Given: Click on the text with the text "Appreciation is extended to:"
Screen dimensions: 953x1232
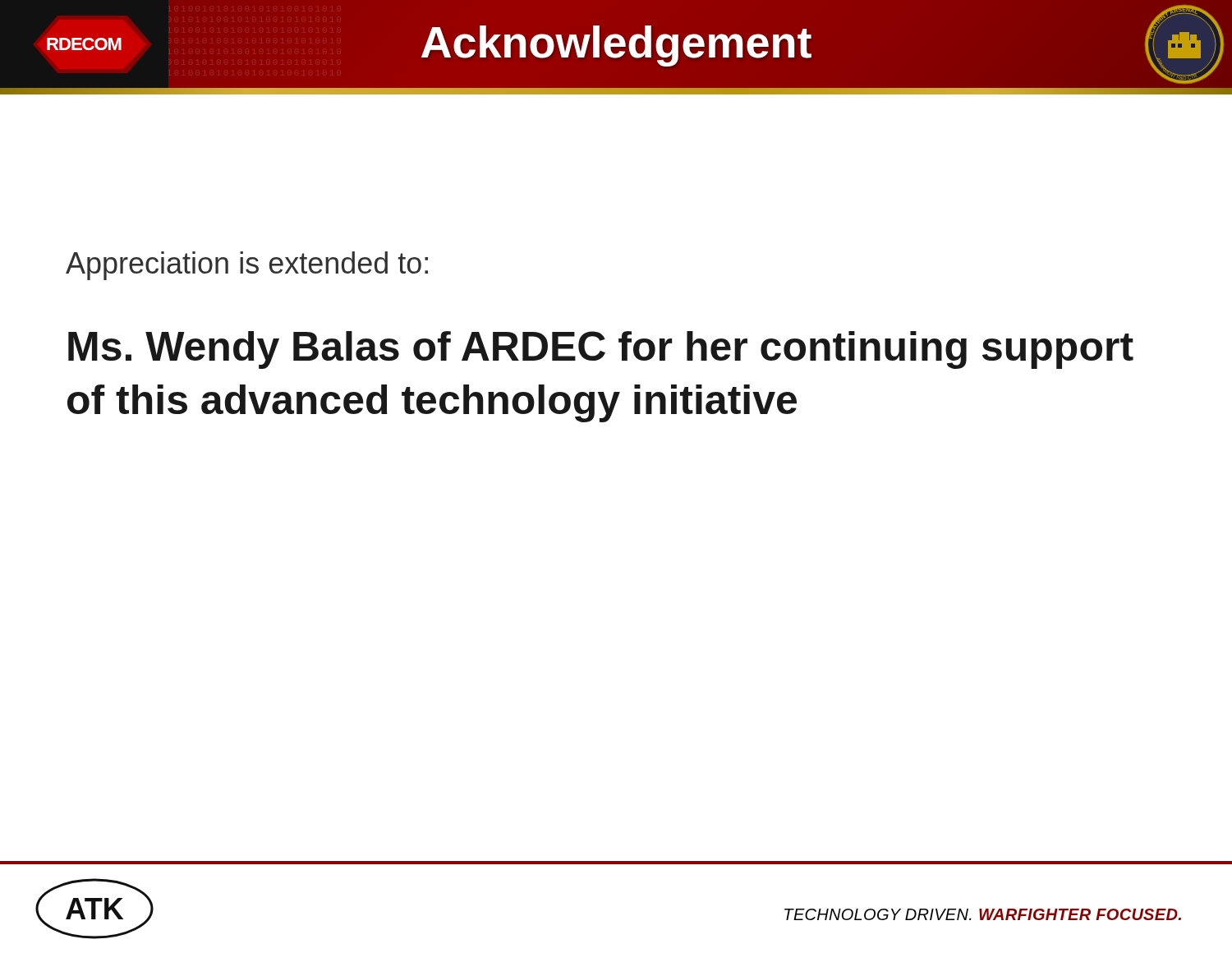Looking at the screenshot, I should click(248, 263).
